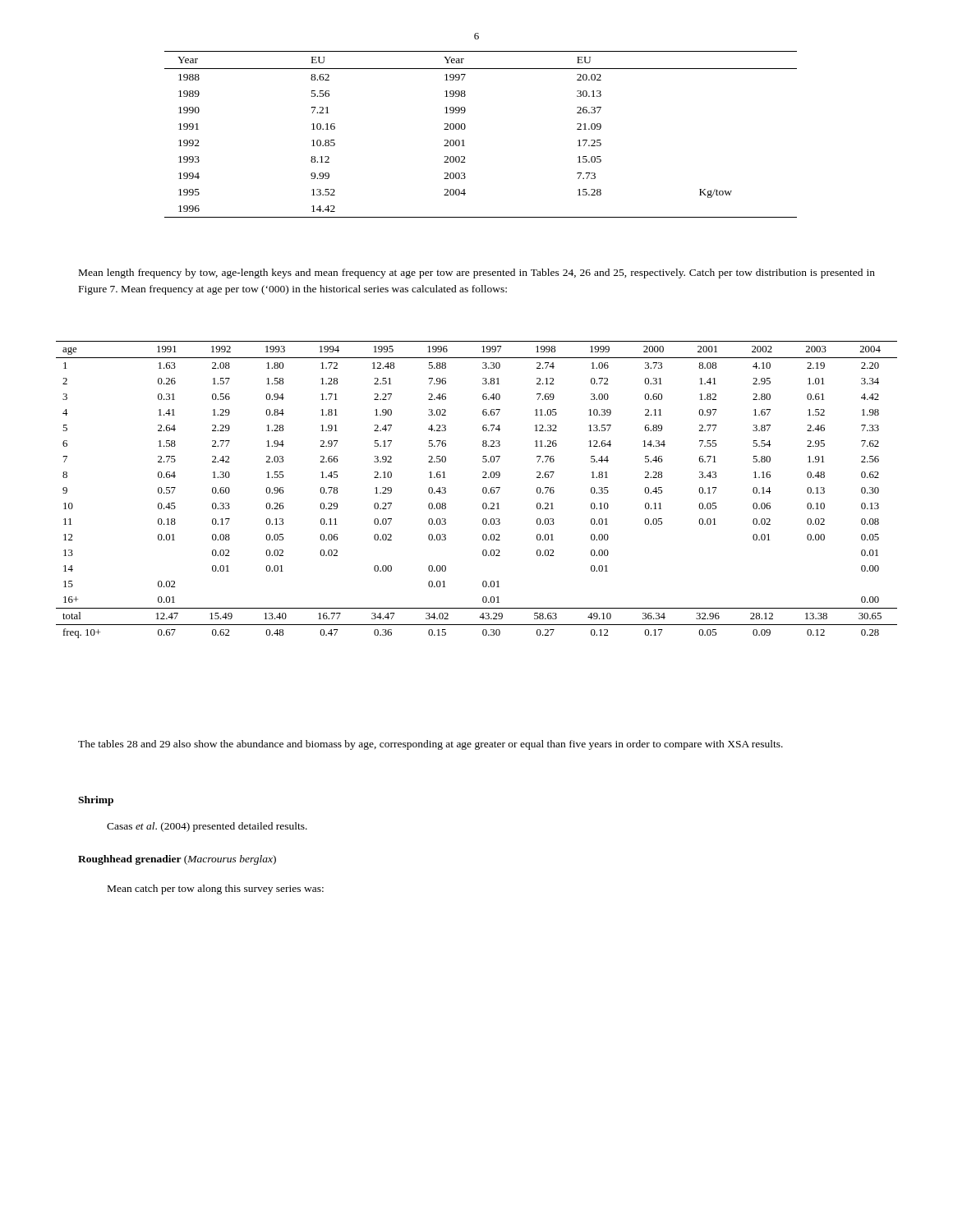Find the block on this page that starts "Mean catch per tow along"

(216, 888)
